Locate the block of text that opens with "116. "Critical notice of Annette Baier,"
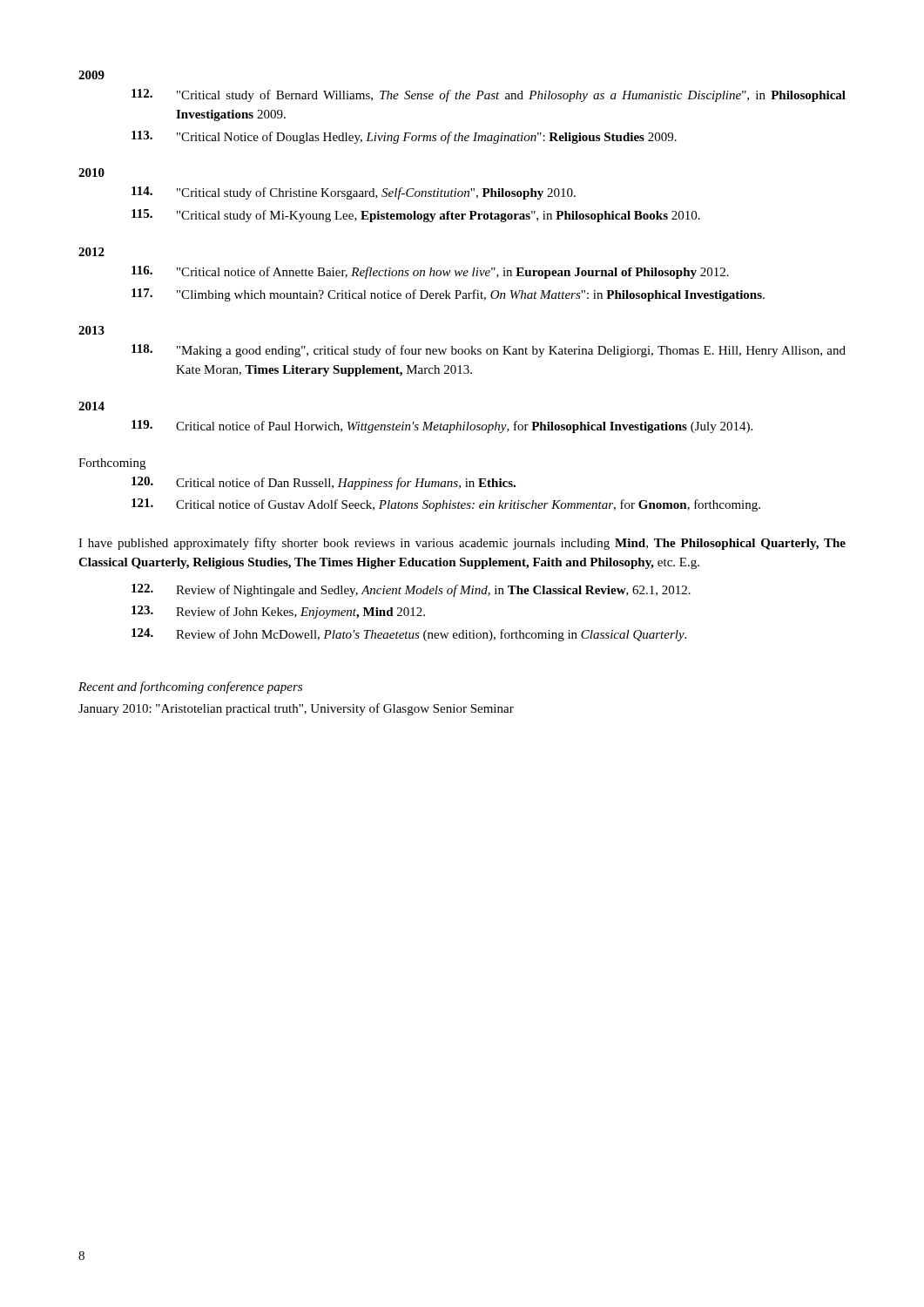The image size is (924, 1307). click(430, 272)
